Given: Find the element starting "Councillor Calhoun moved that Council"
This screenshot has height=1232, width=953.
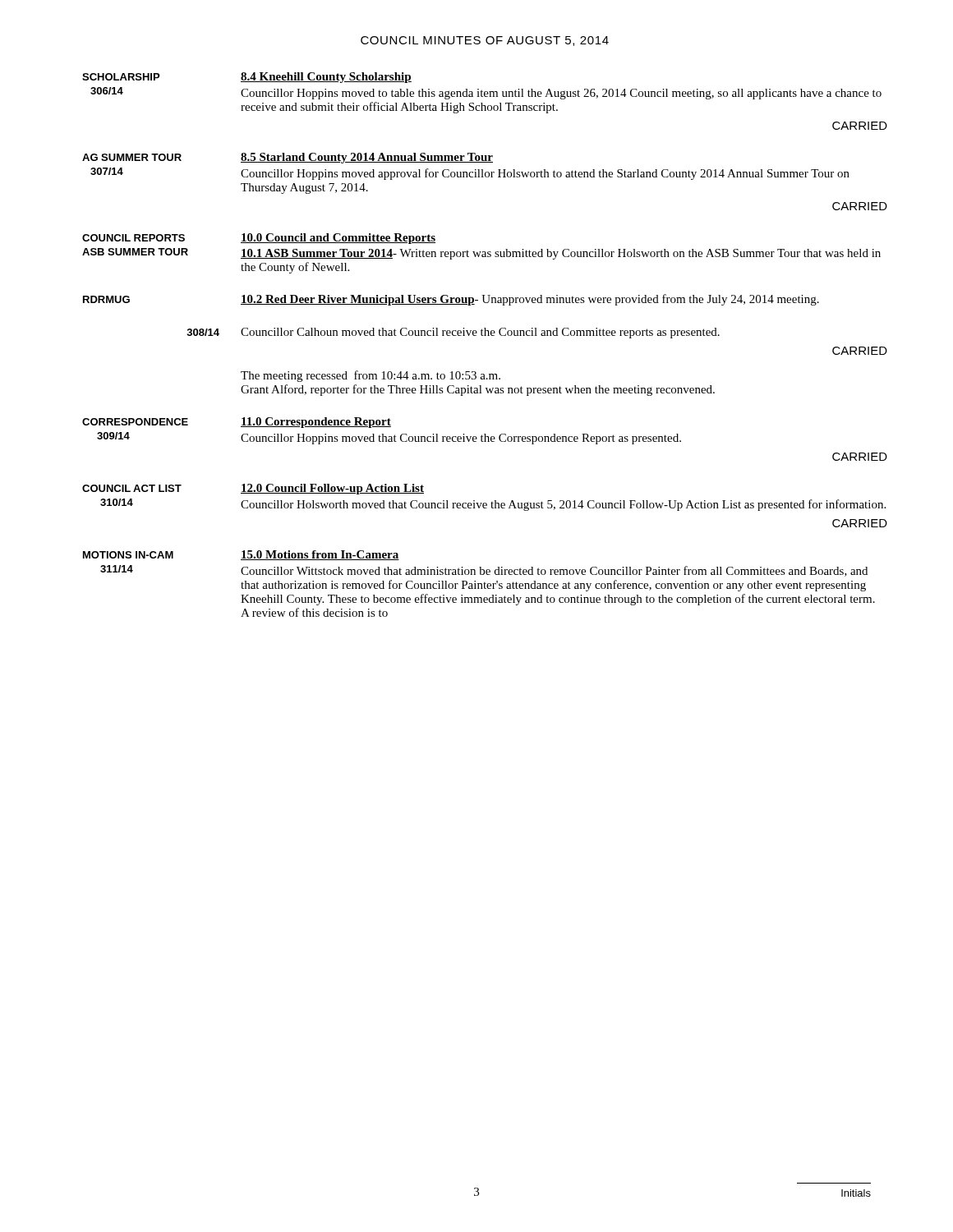Looking at the screenshot, I should tap(480, 333).
